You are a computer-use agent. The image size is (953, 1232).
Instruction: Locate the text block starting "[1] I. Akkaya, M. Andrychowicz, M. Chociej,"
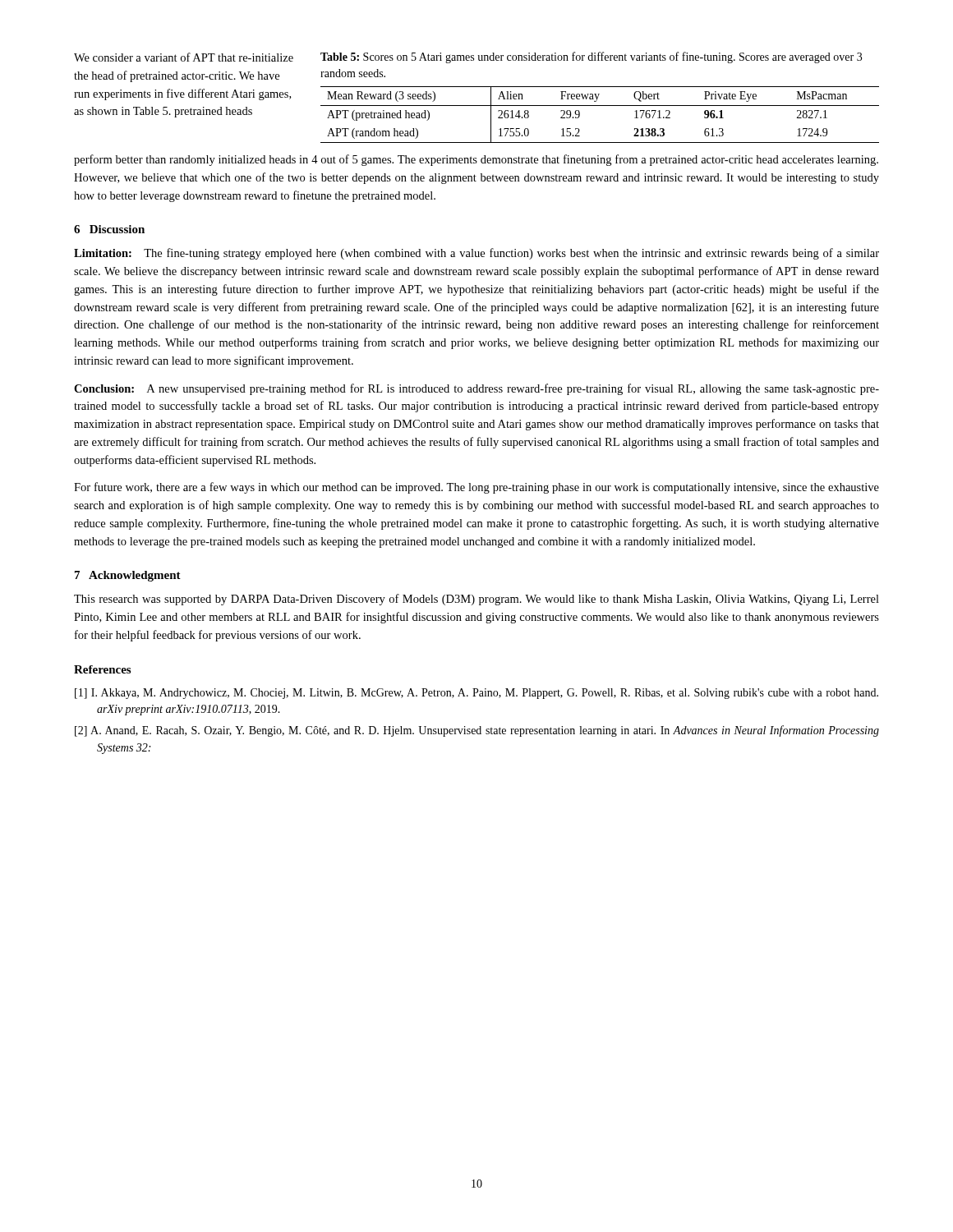pos(476,701)
